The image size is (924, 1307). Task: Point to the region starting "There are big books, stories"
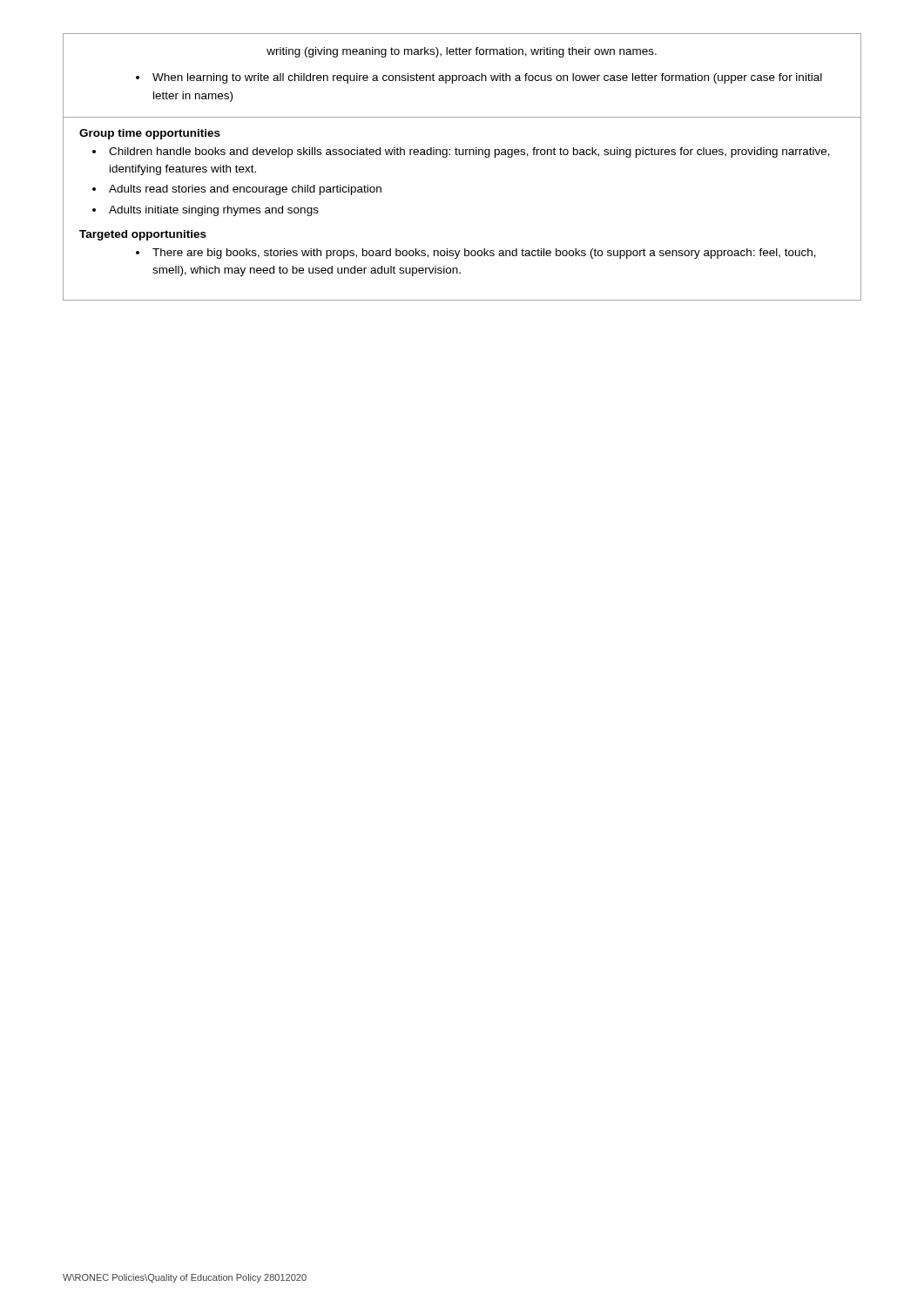(484, 261)
